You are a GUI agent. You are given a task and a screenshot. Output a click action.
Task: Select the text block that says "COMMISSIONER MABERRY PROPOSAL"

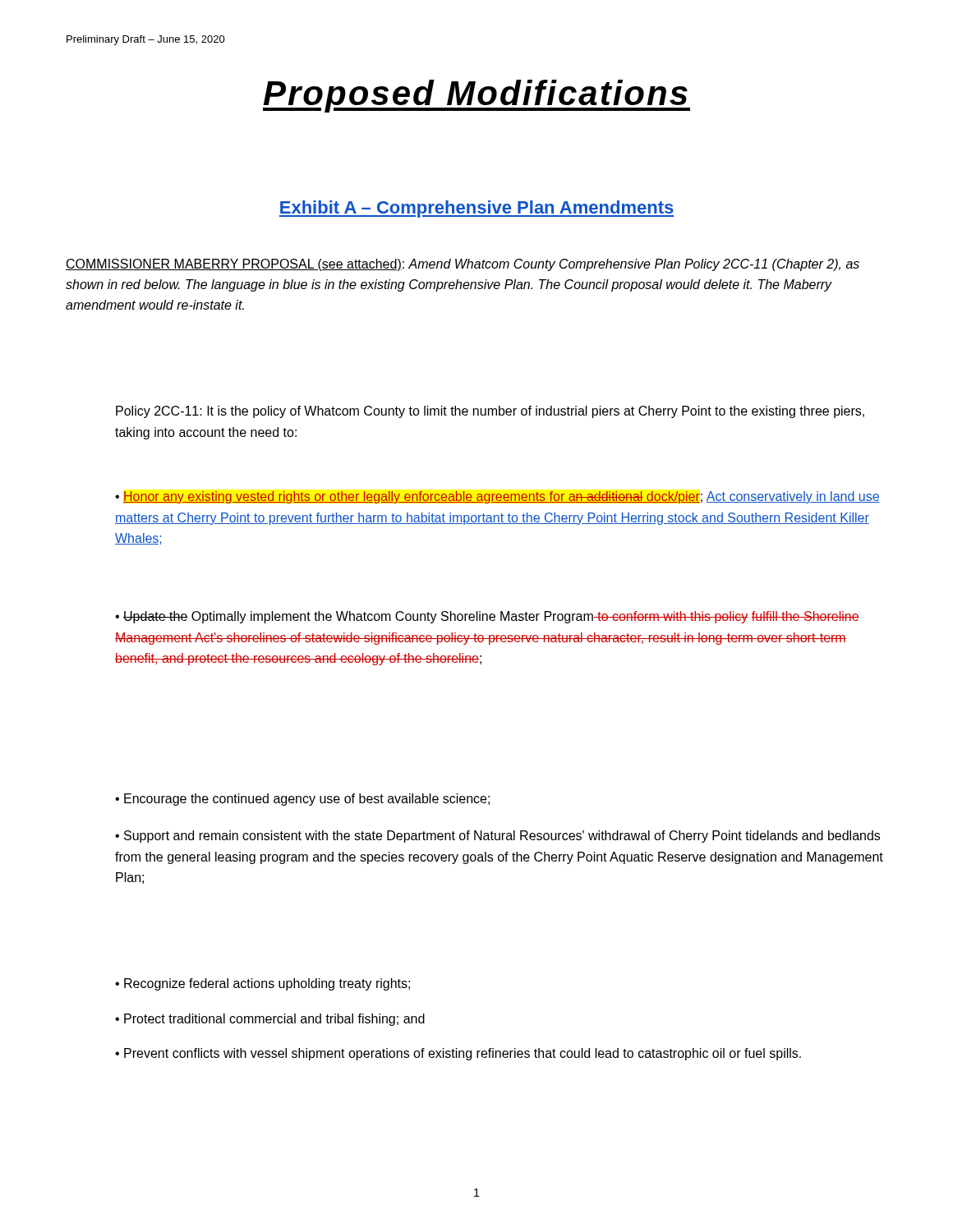[463, 284]
